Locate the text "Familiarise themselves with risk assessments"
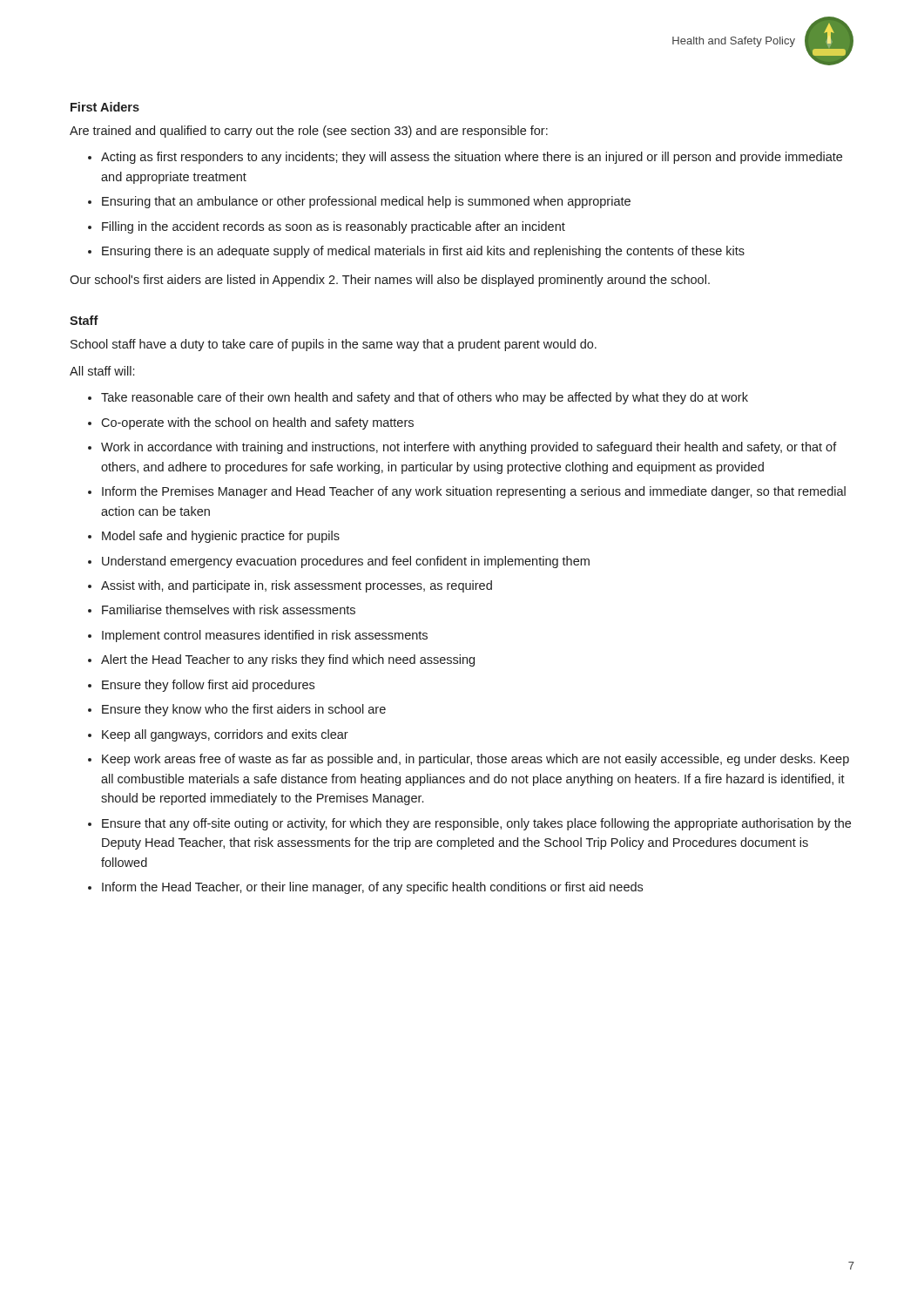This screenshot has height=1307, width=924. click(x=228, y=610)
